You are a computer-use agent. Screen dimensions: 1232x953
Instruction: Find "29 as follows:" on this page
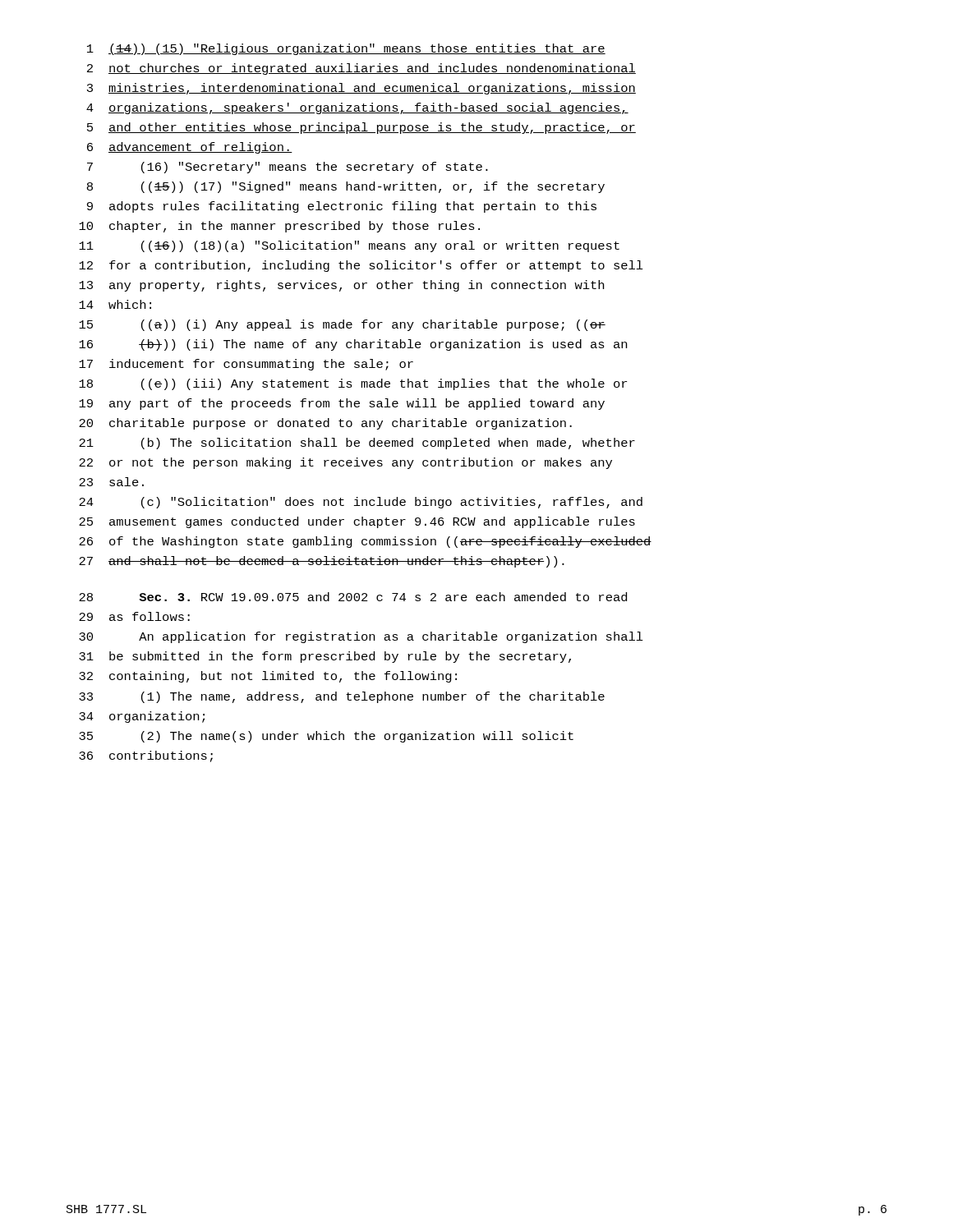(134, 616)
